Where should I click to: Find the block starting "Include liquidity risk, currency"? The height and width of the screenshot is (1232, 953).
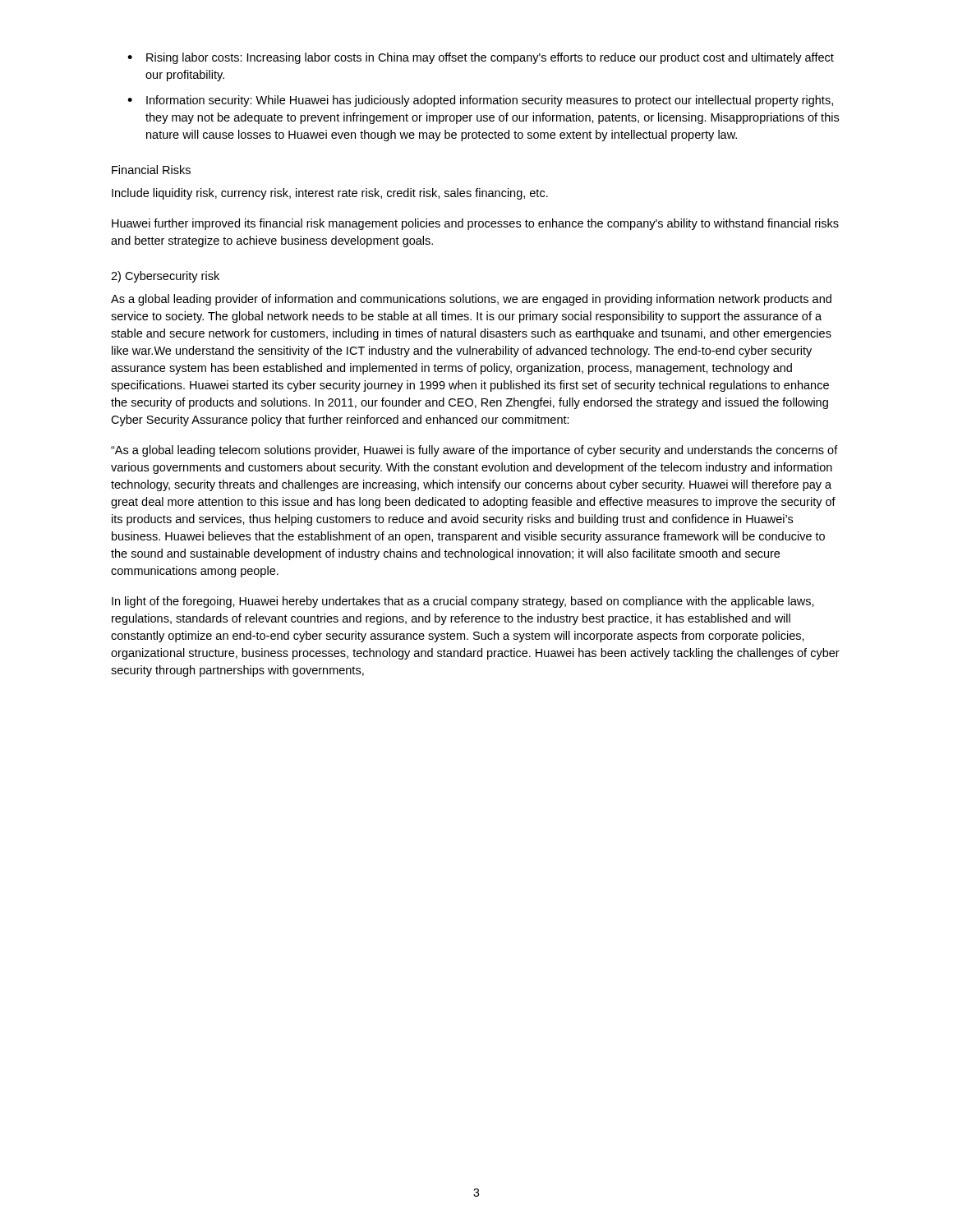[330, 193]
